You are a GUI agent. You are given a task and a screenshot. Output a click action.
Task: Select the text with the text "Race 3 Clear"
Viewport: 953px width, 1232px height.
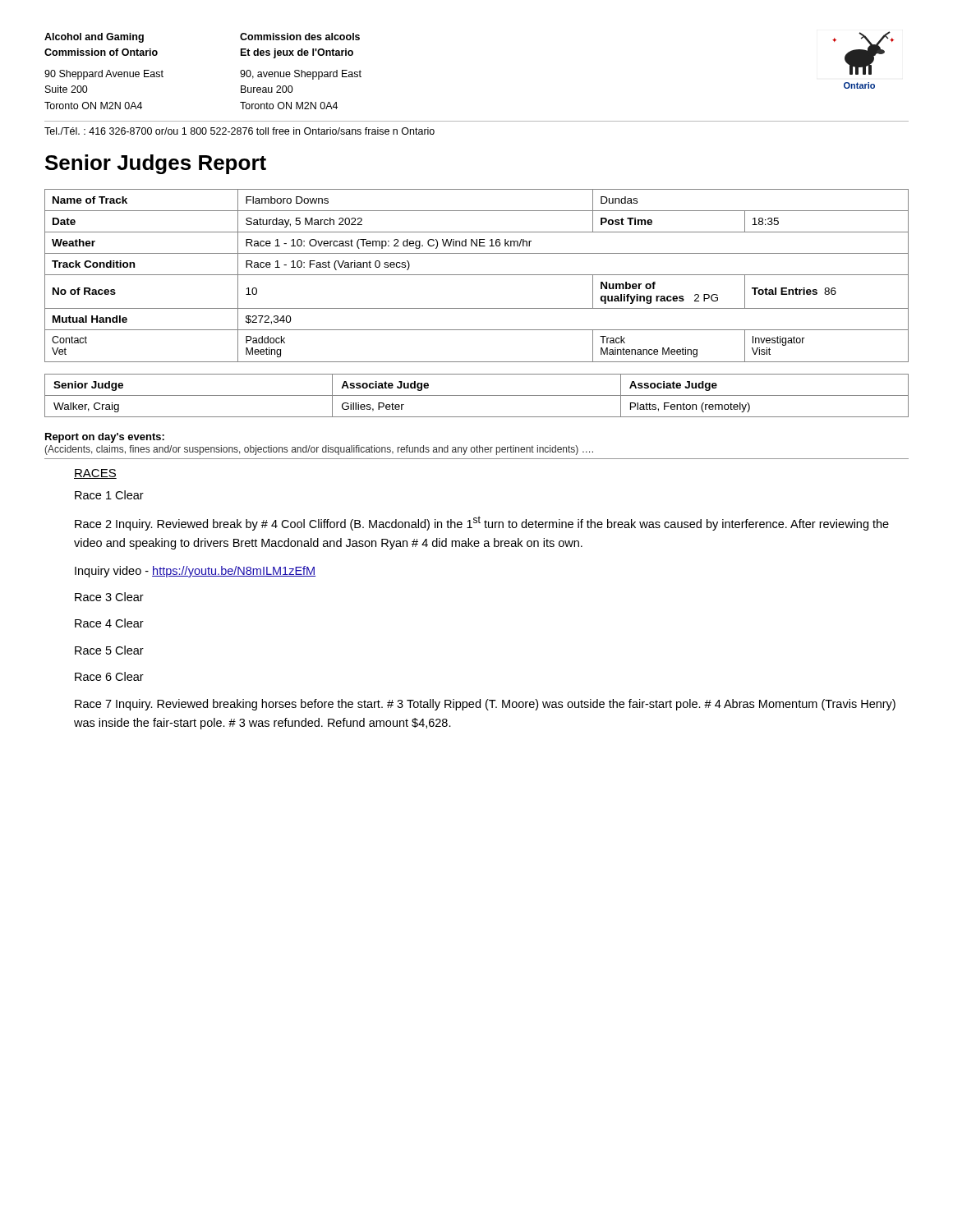[x=109, y=597]
